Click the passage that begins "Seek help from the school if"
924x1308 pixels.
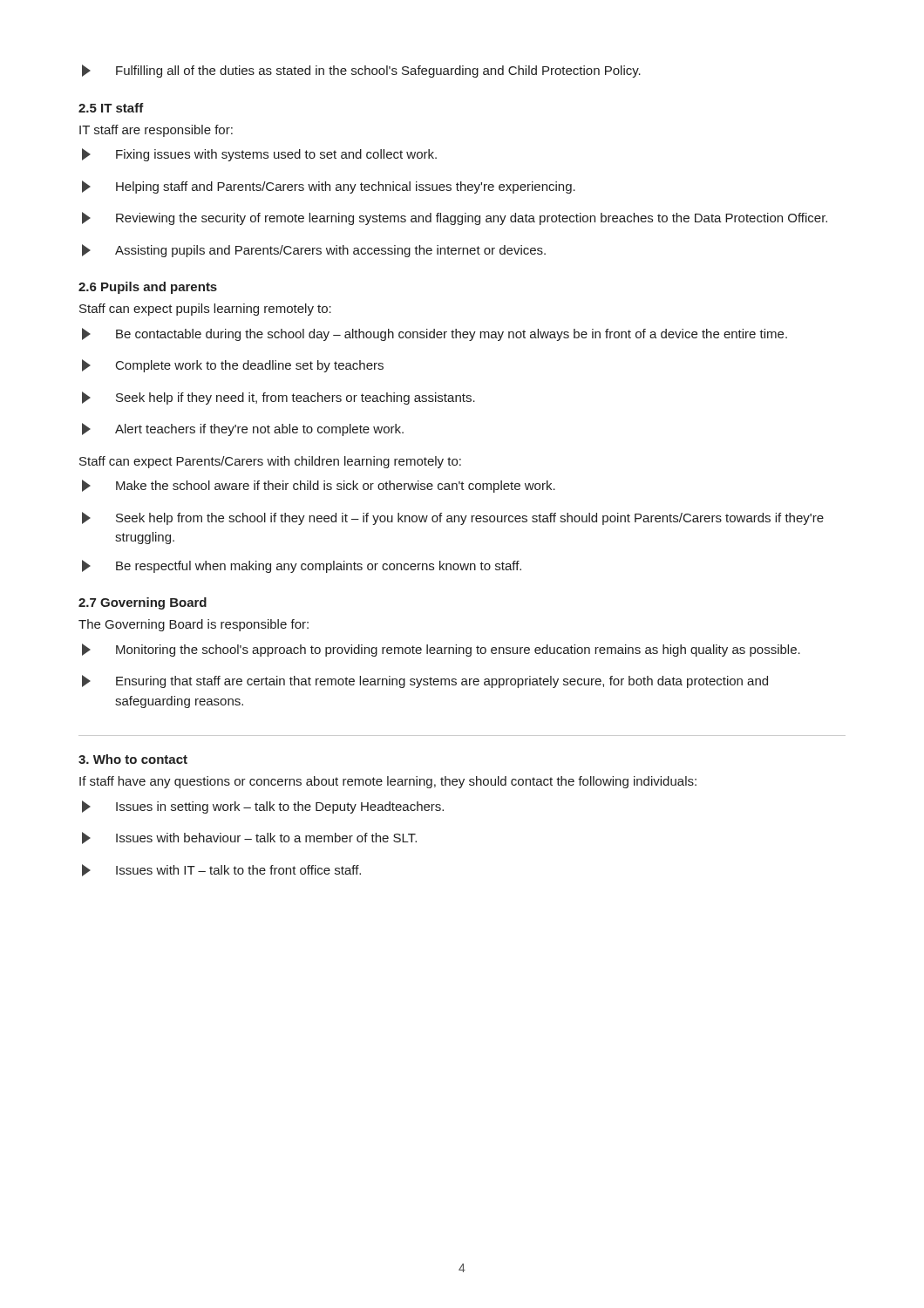tap(462, 528)
